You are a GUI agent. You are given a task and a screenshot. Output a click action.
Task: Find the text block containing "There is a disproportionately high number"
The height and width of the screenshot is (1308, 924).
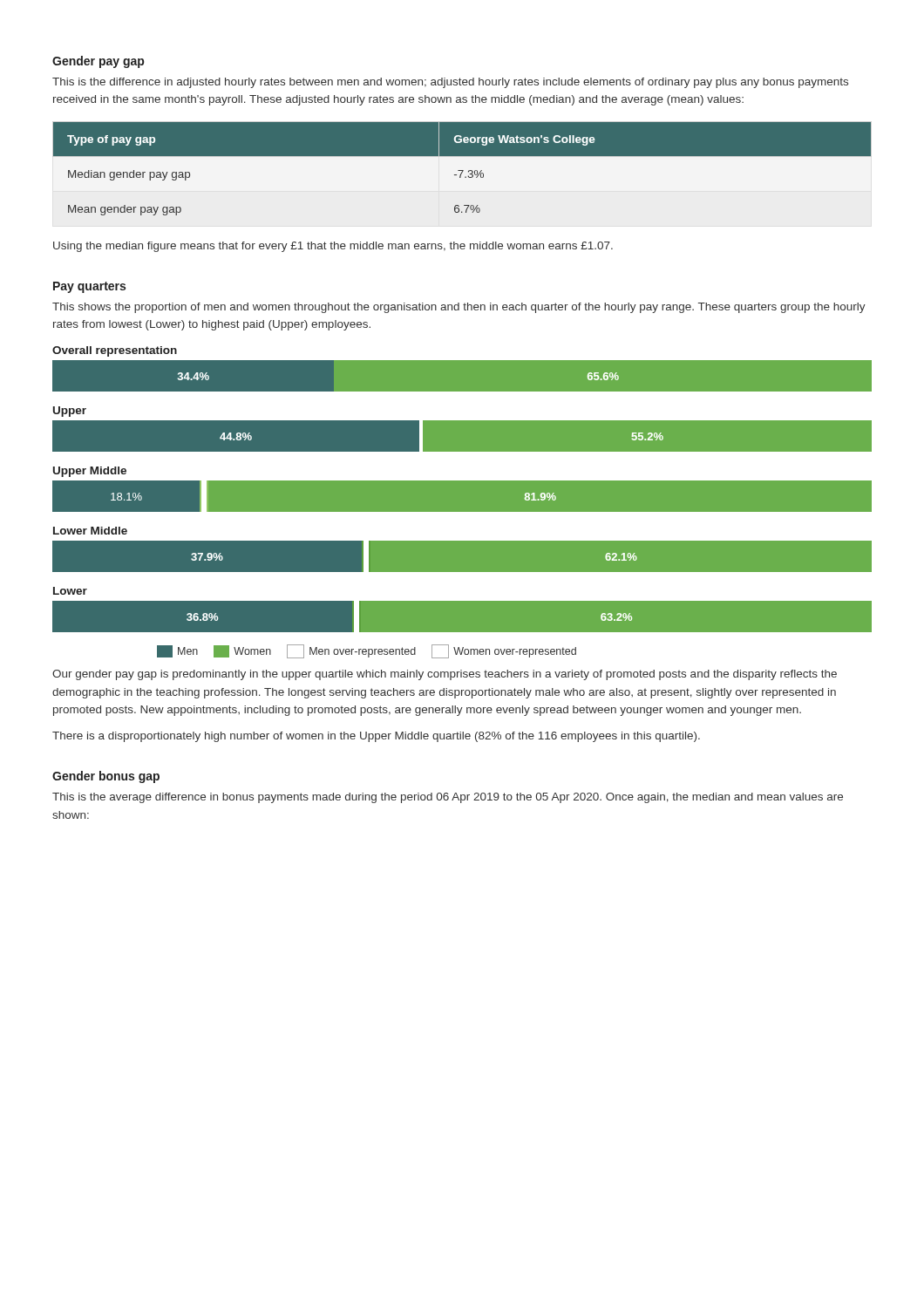(376, 735)
